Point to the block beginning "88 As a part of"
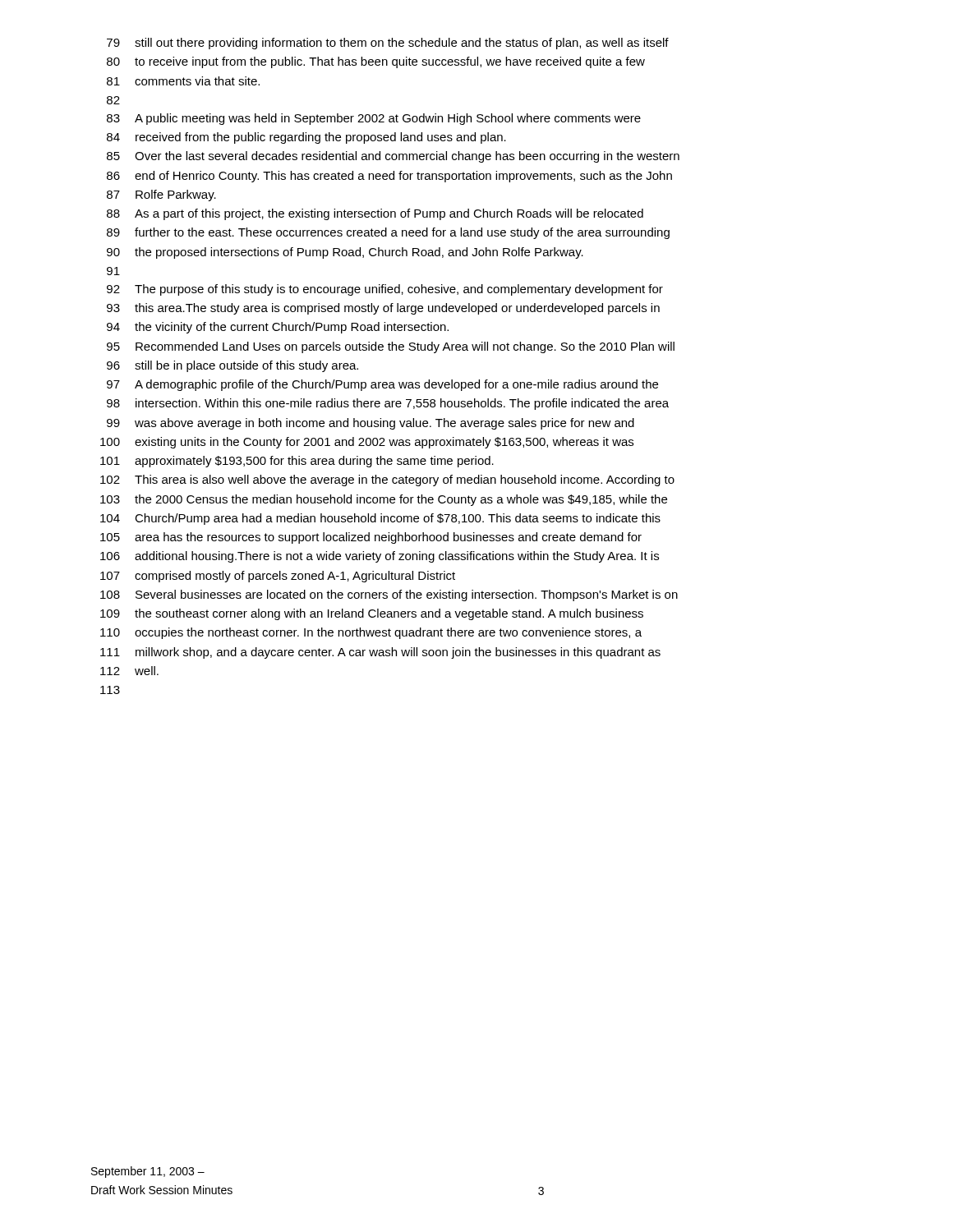The image size is (953, 1232). [485, 213]
